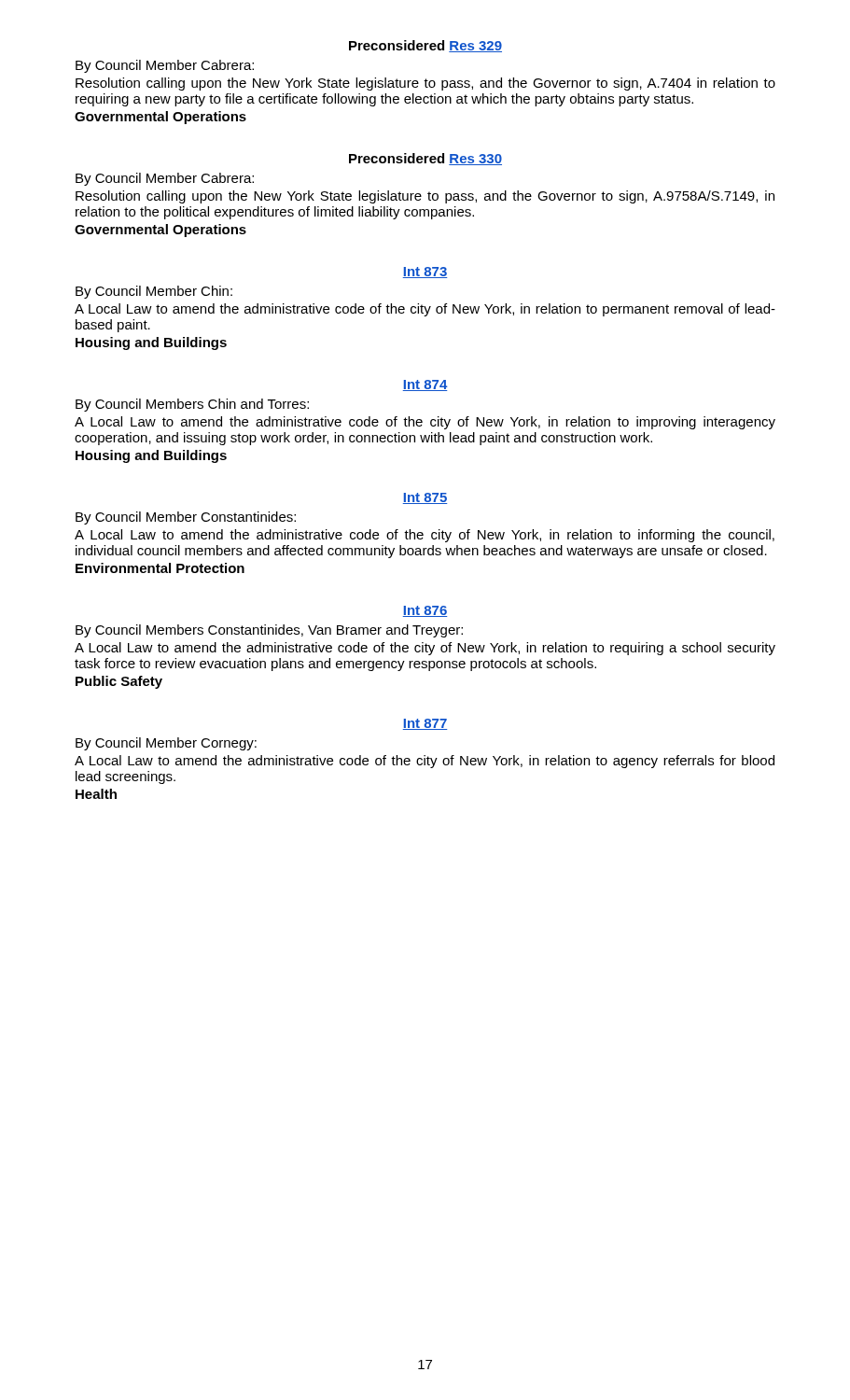Find the block starting "Int 873"
The height and width of the screenshot is (1400, 850).
425,271
